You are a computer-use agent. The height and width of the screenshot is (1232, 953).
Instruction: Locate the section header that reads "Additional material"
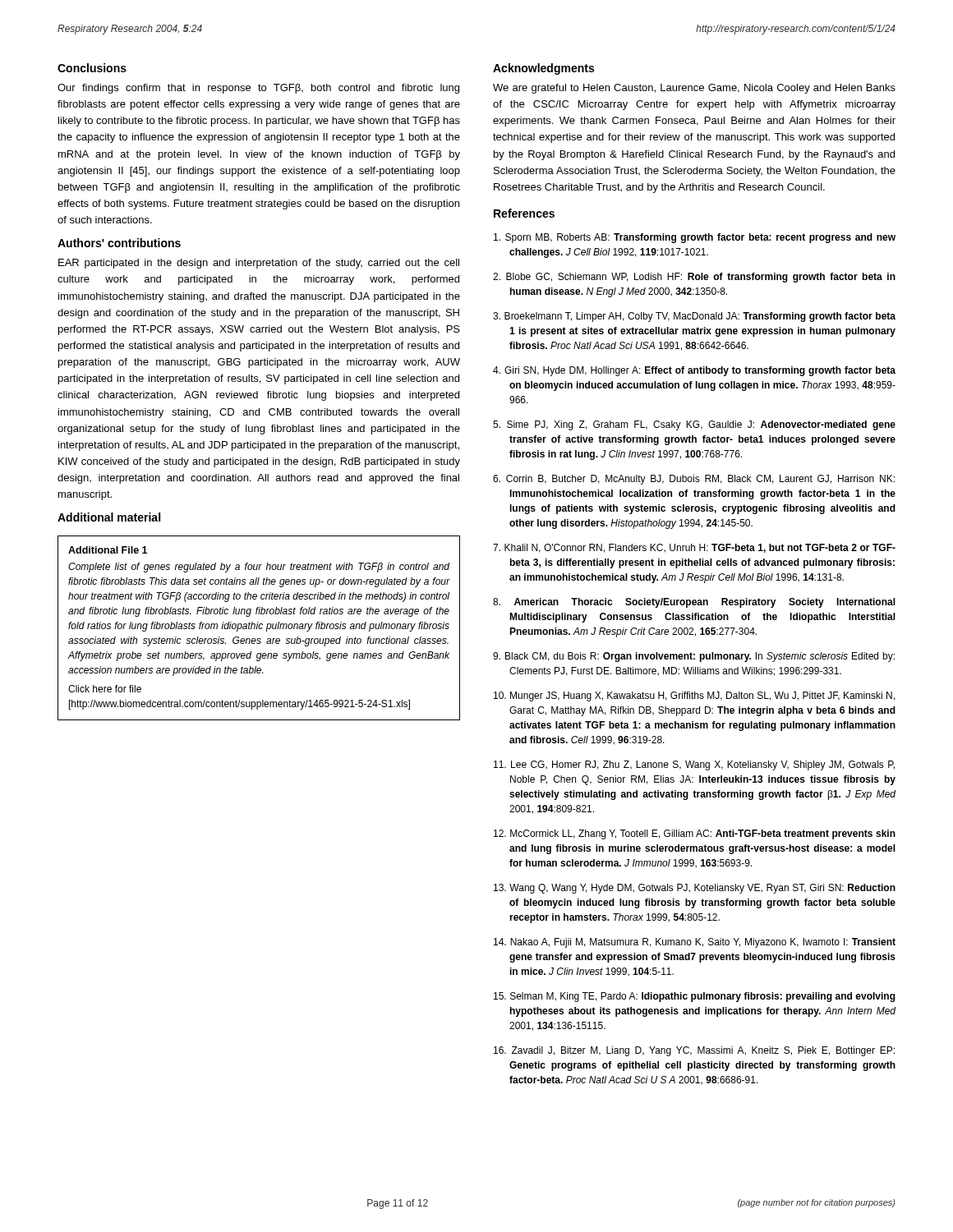(x=109, y=517)
